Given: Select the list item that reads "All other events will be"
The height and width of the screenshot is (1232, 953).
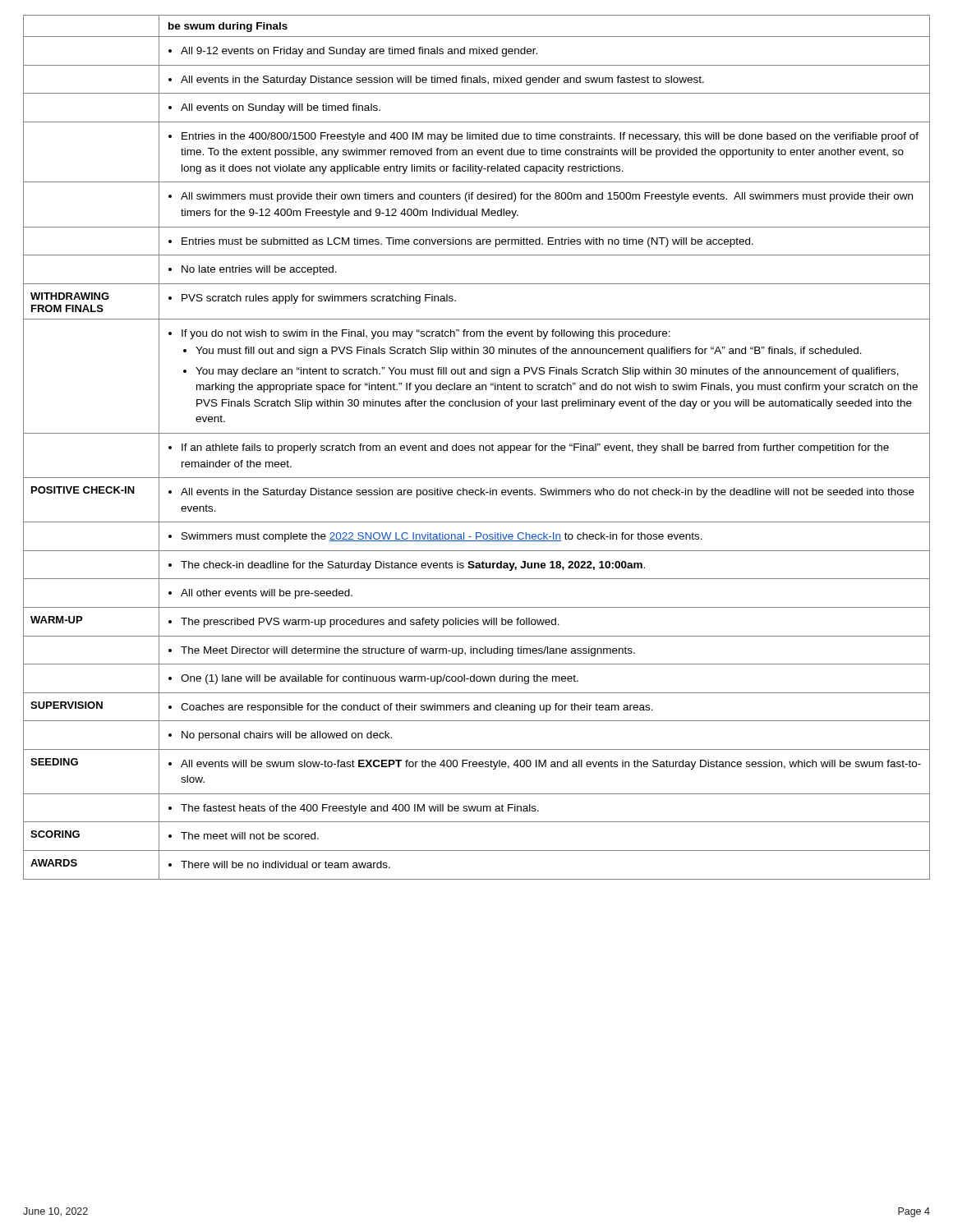Looking at the screenshot, I should point(260,594).
